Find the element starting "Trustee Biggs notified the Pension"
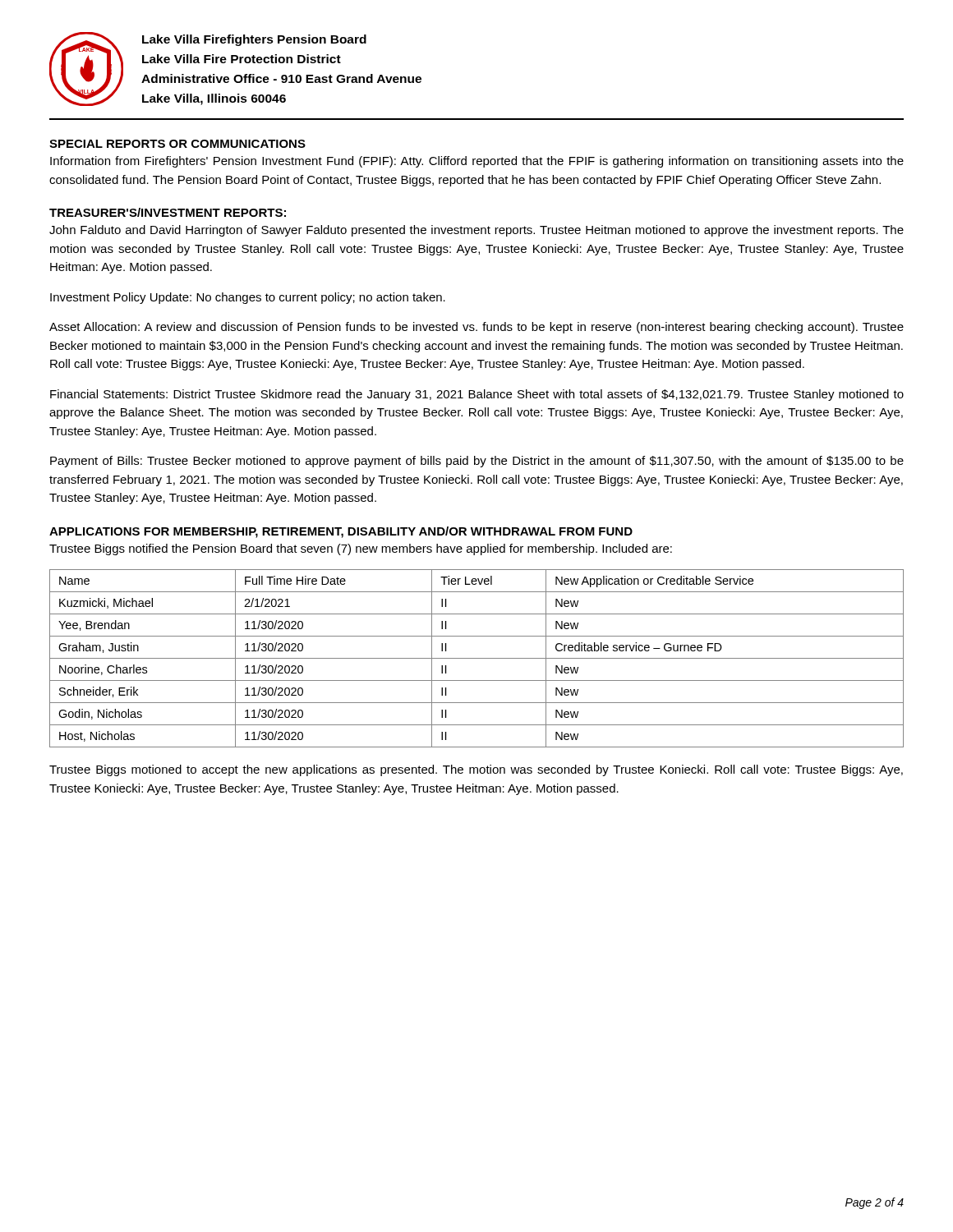953x1232 pixels. pos(361,548)
